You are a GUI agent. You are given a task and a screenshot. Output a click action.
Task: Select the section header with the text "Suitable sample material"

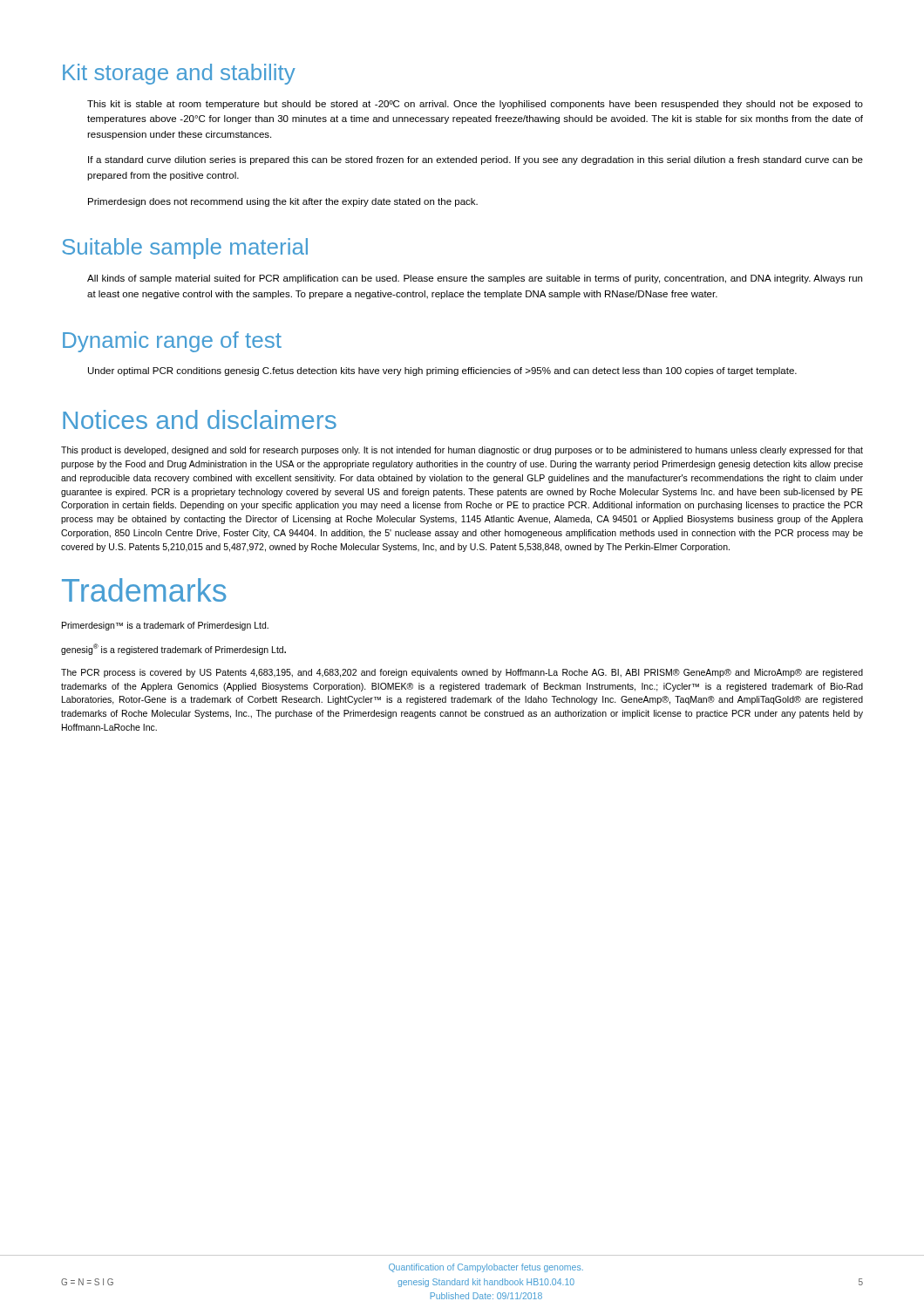point(185,249)
